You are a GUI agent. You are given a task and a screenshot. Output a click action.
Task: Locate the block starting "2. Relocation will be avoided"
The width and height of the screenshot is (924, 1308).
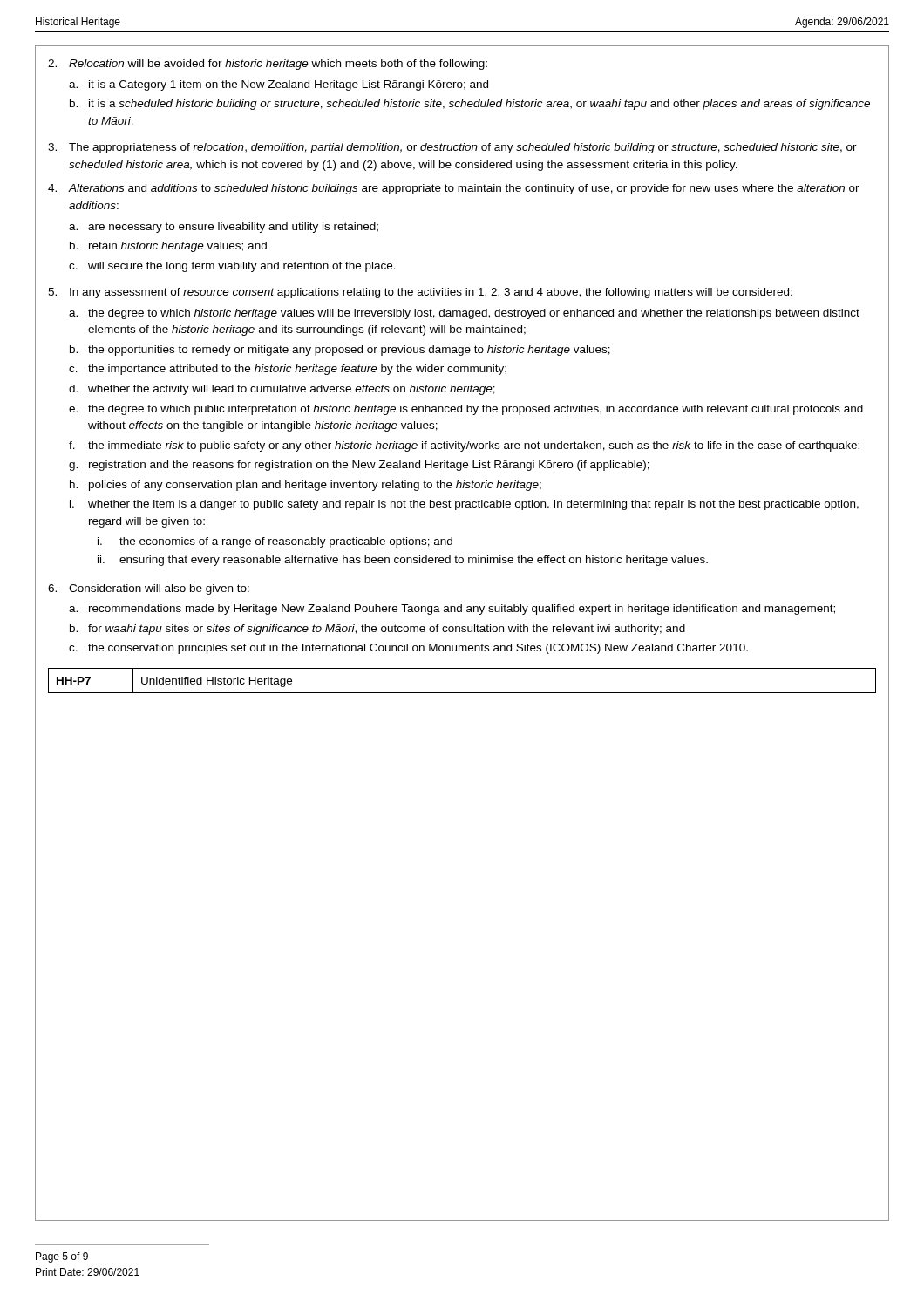[x=462, y=93]
